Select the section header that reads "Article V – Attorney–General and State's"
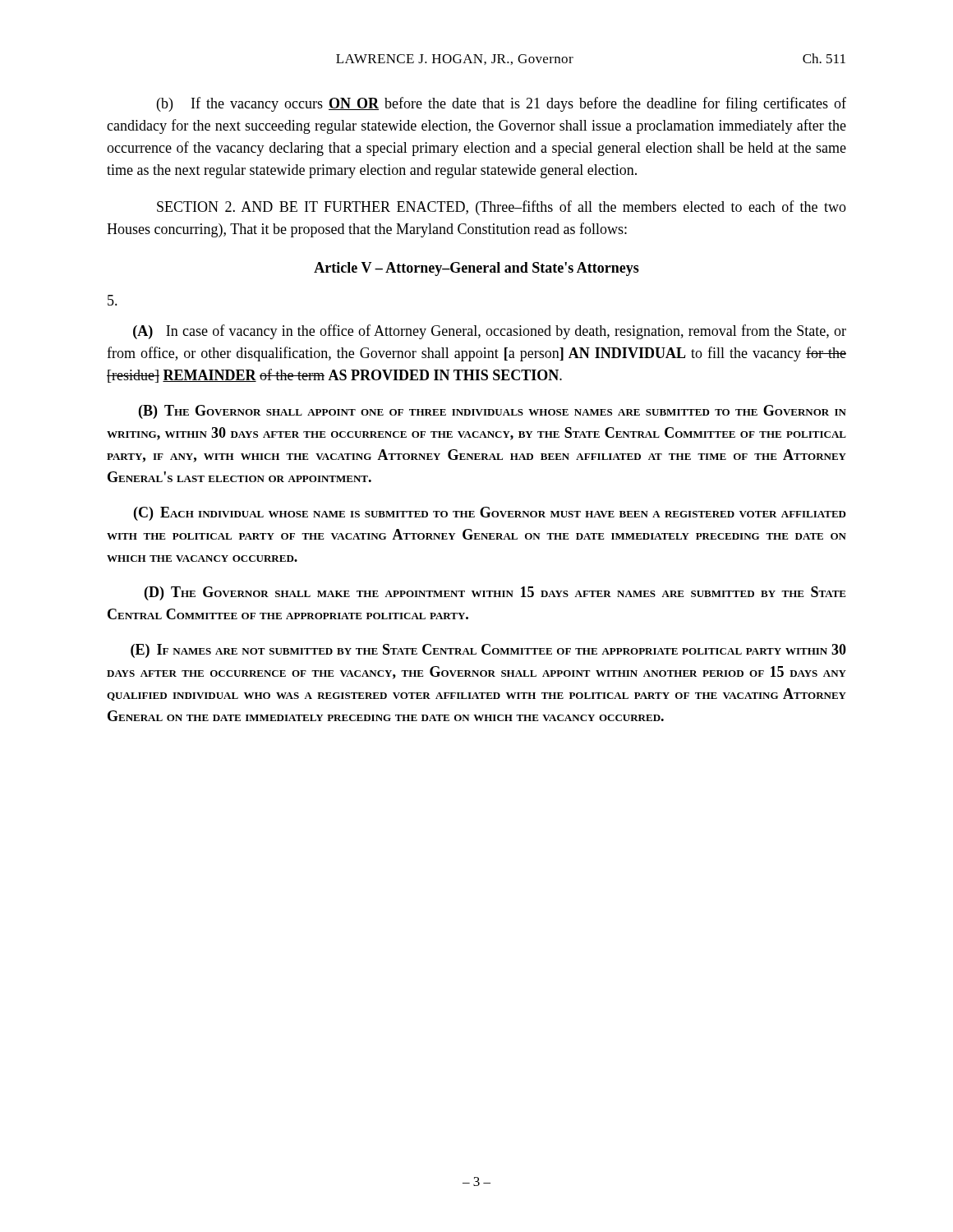 (476, 267)
